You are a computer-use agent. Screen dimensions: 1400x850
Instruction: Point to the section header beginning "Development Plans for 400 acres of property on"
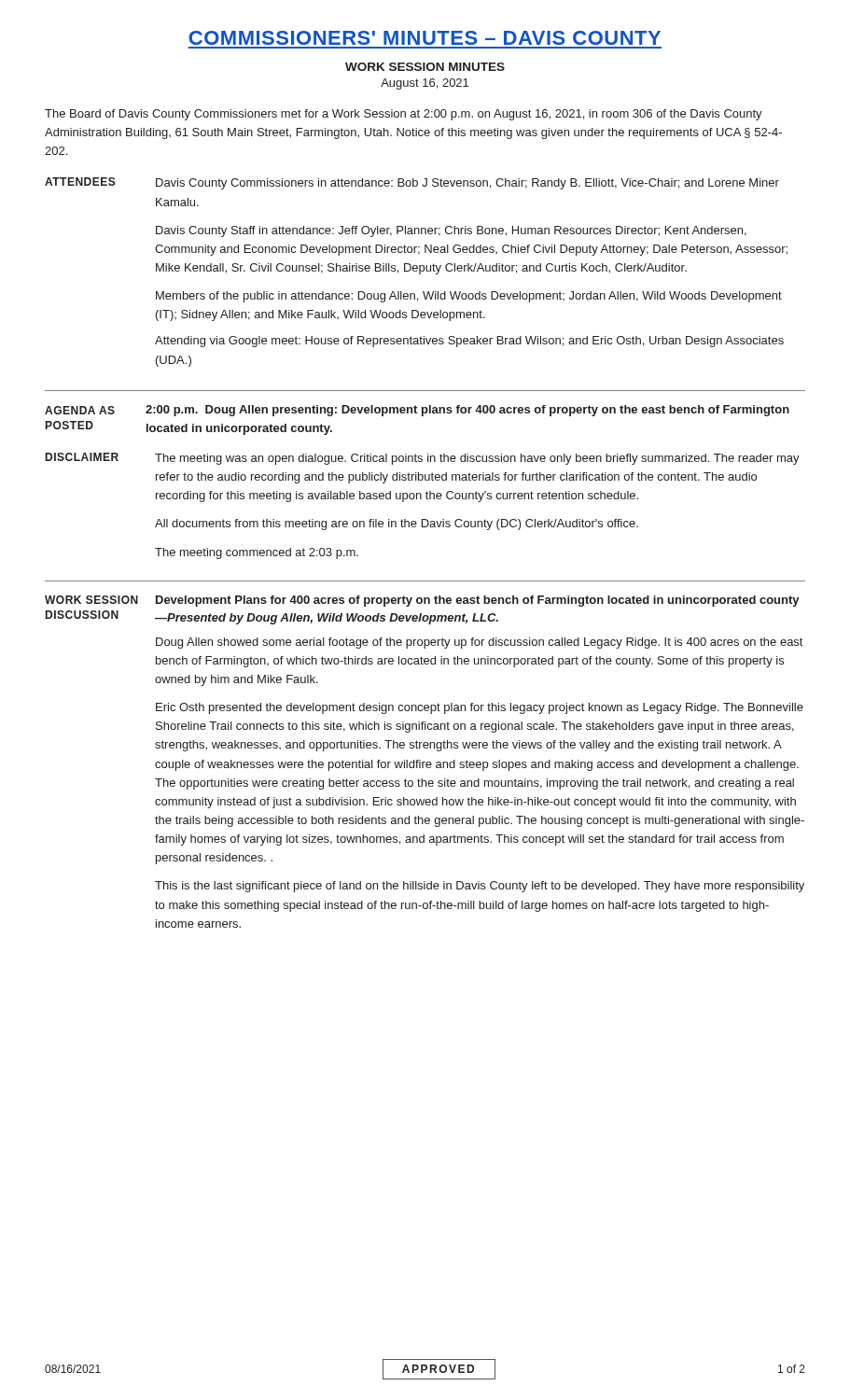pos(477,608)
